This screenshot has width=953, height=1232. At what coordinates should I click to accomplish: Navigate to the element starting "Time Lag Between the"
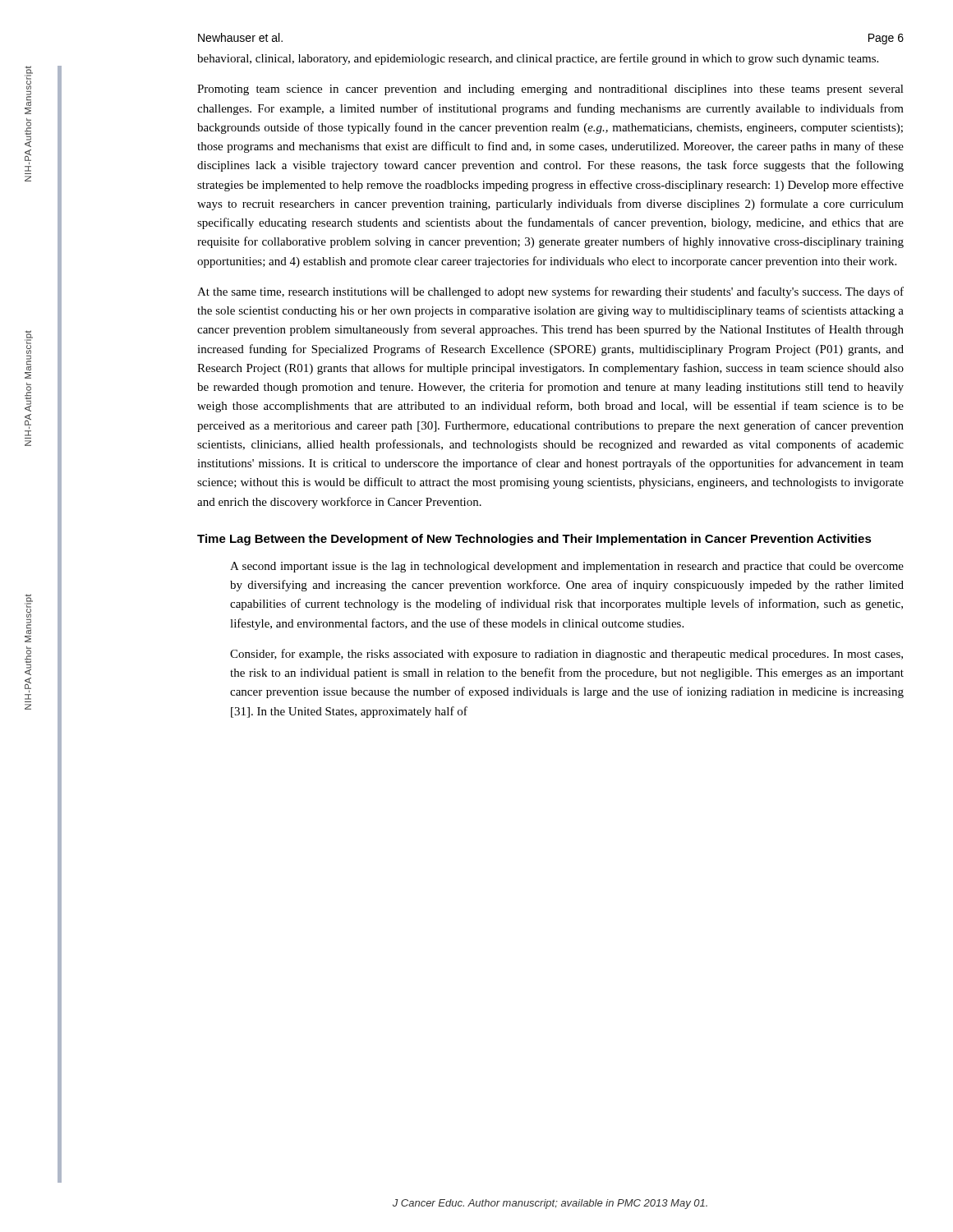pos(534,538)
